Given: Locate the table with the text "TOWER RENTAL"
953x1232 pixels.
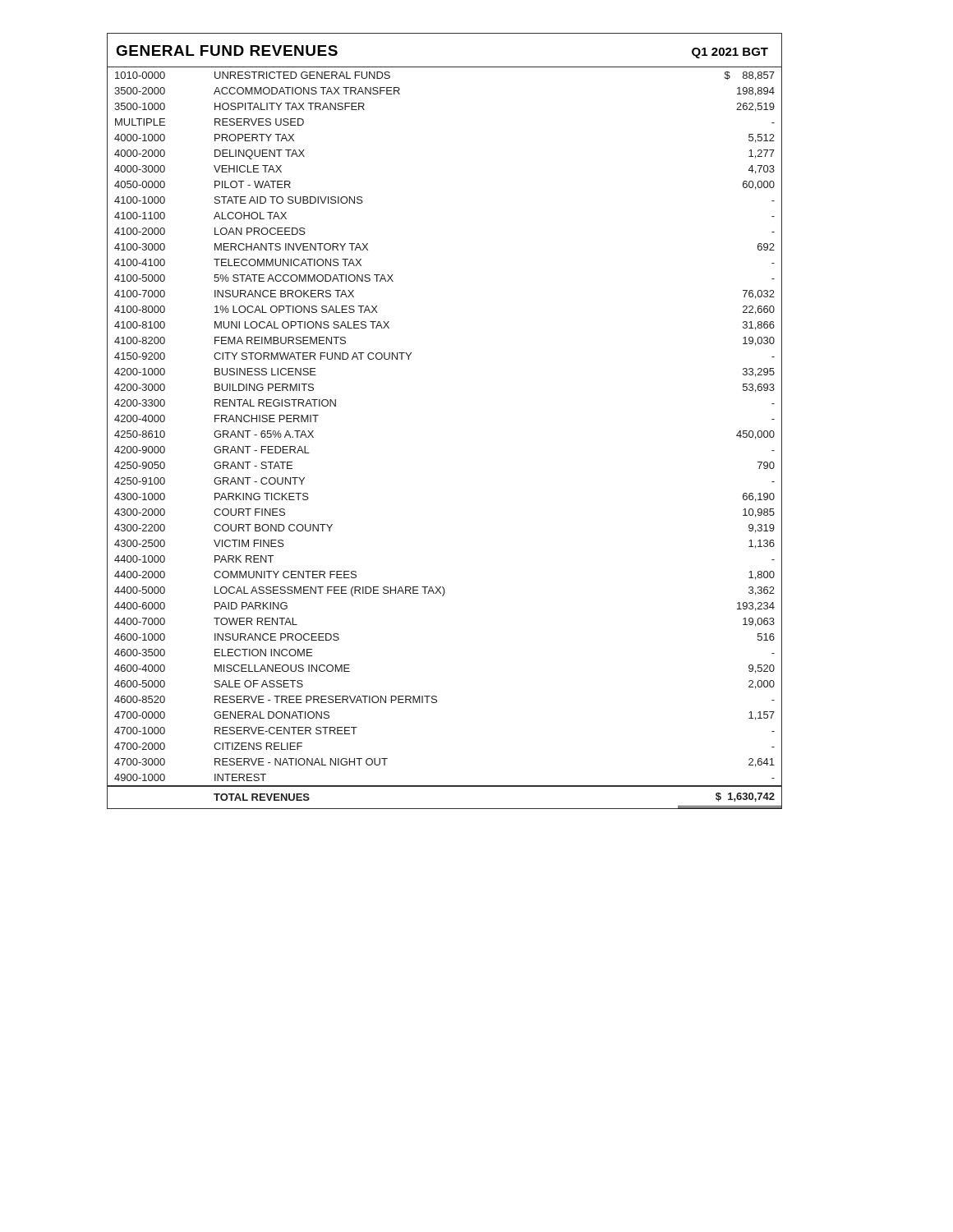Looking at the screenshot, I should pyautogui.click(x=444, y=438).
